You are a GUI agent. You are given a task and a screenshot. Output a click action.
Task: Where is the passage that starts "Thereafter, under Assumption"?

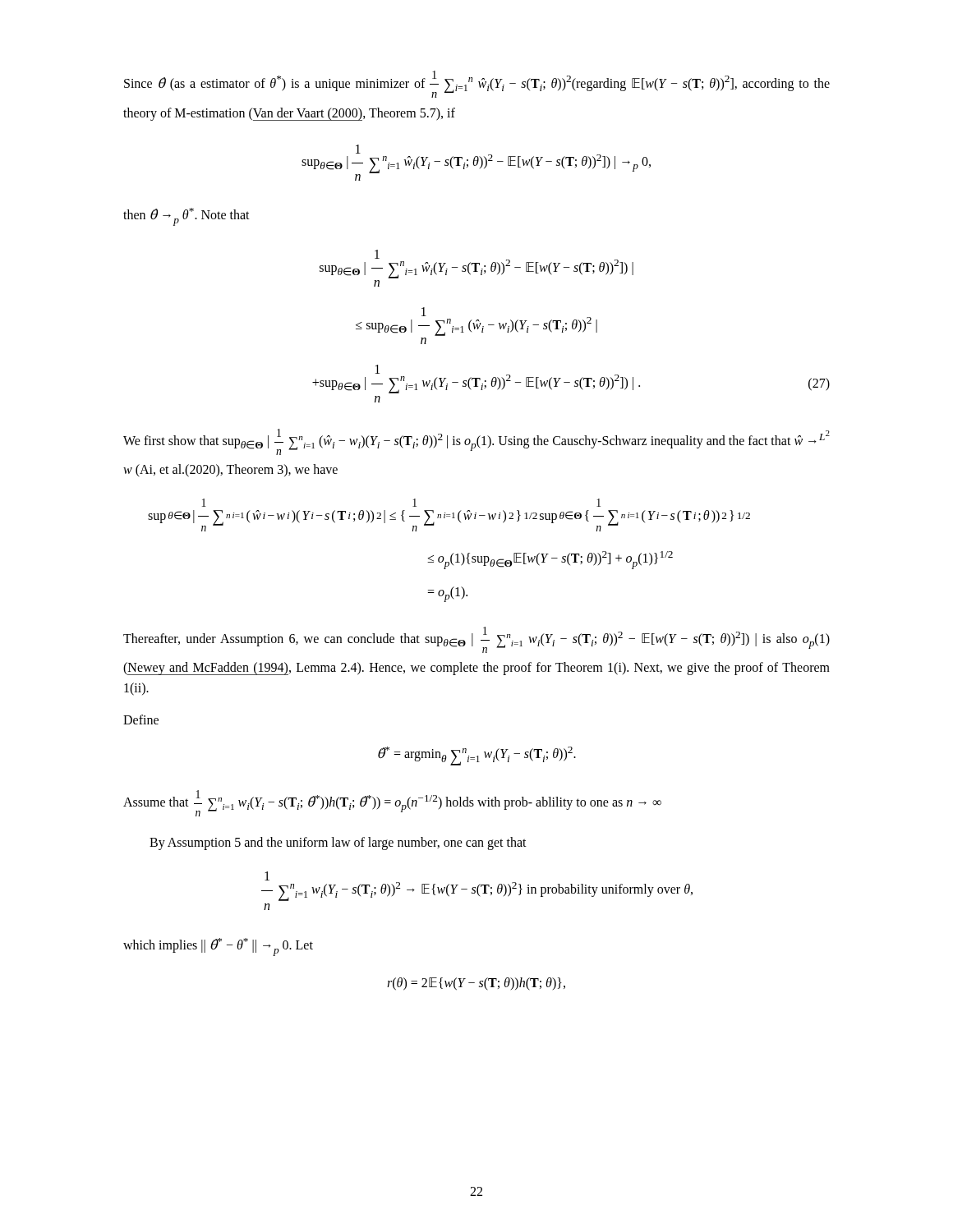click(x=476, y=659)
